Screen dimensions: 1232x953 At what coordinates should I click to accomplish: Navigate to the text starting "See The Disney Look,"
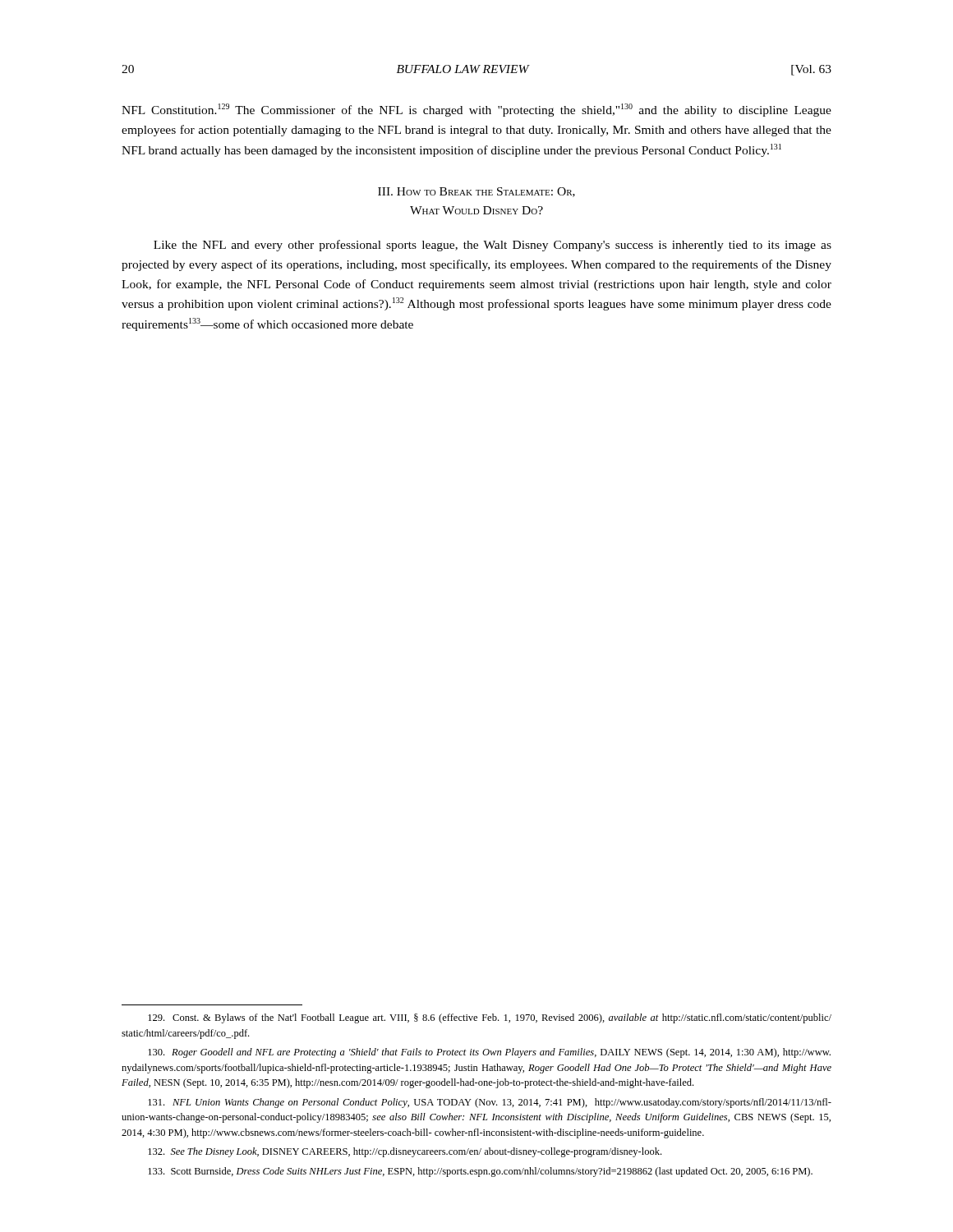[476, 1152]
